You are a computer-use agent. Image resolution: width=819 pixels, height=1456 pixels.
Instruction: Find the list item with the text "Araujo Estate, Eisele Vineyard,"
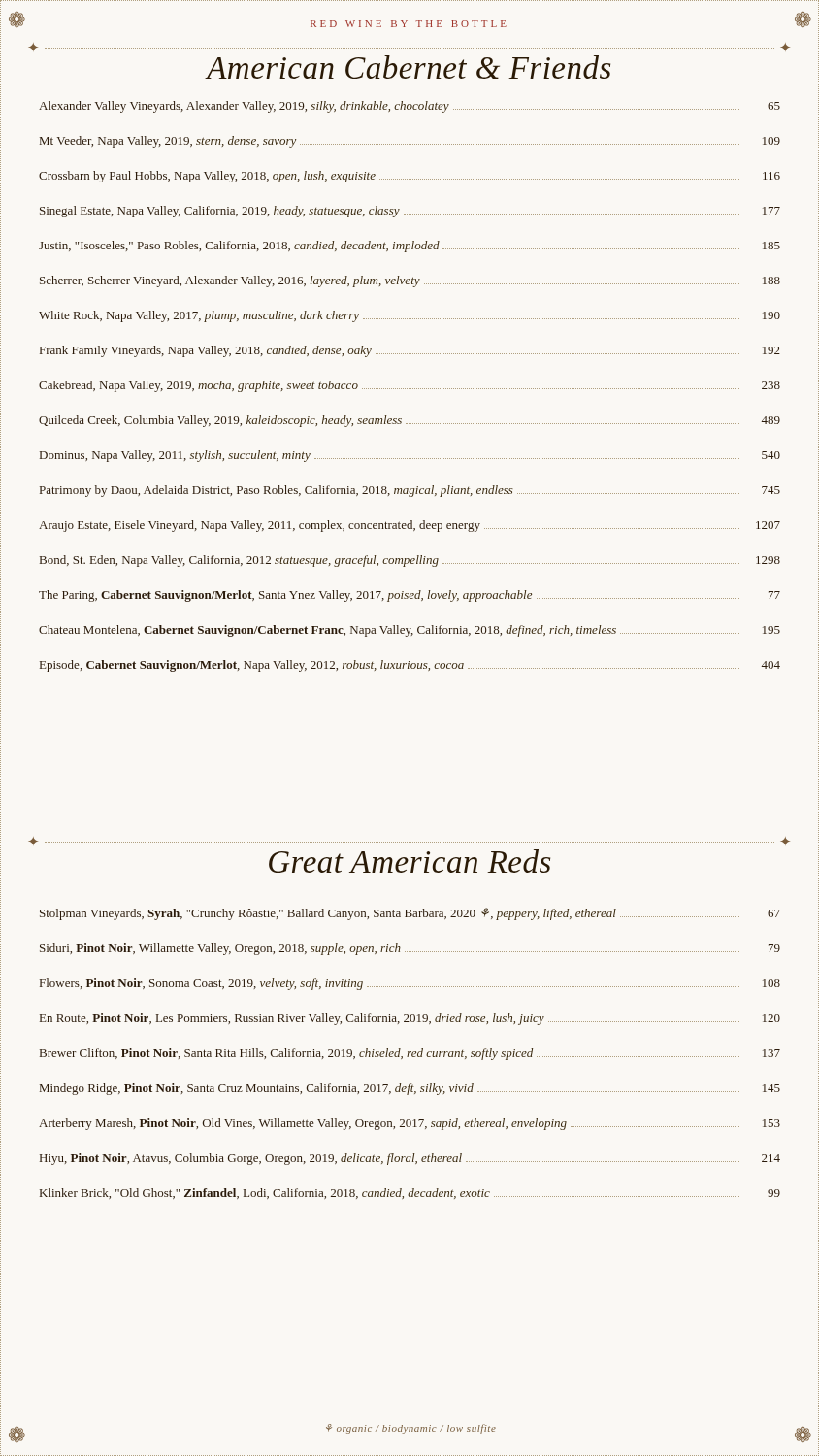pyautogui.click(x=410, y=525)
